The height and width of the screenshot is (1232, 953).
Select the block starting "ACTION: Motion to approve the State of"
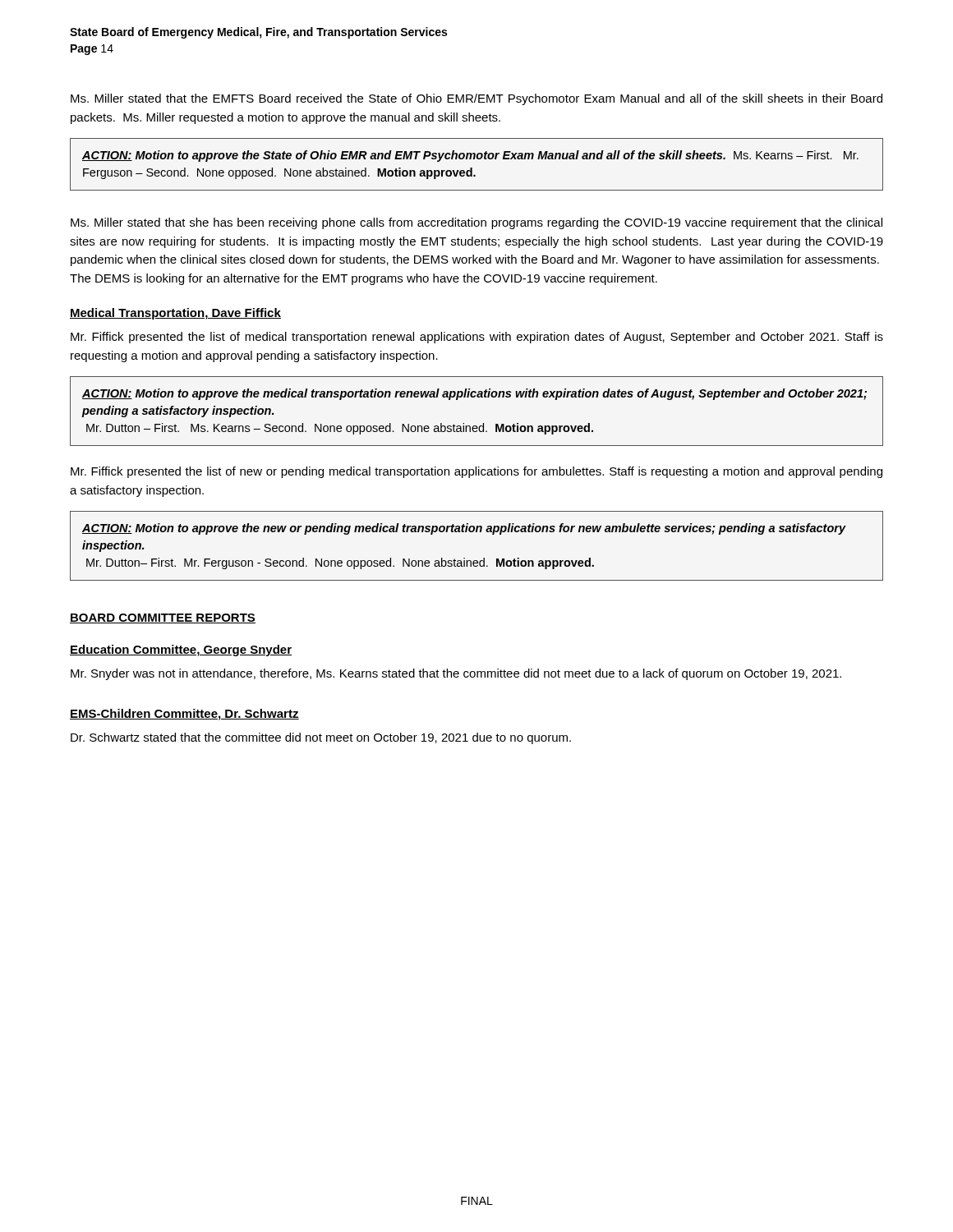[x=476, y=164]
